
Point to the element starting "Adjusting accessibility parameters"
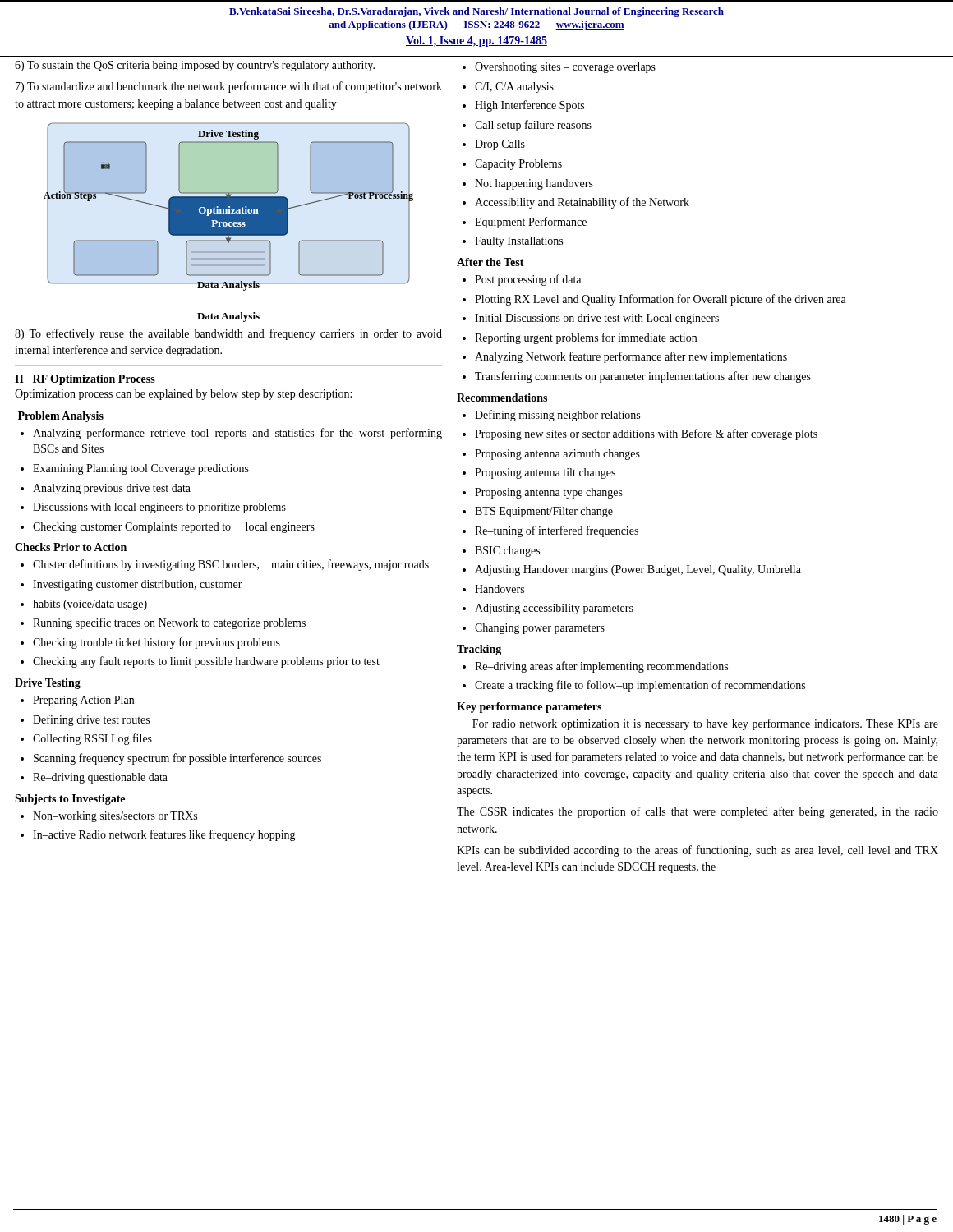(x=548, y=609)
